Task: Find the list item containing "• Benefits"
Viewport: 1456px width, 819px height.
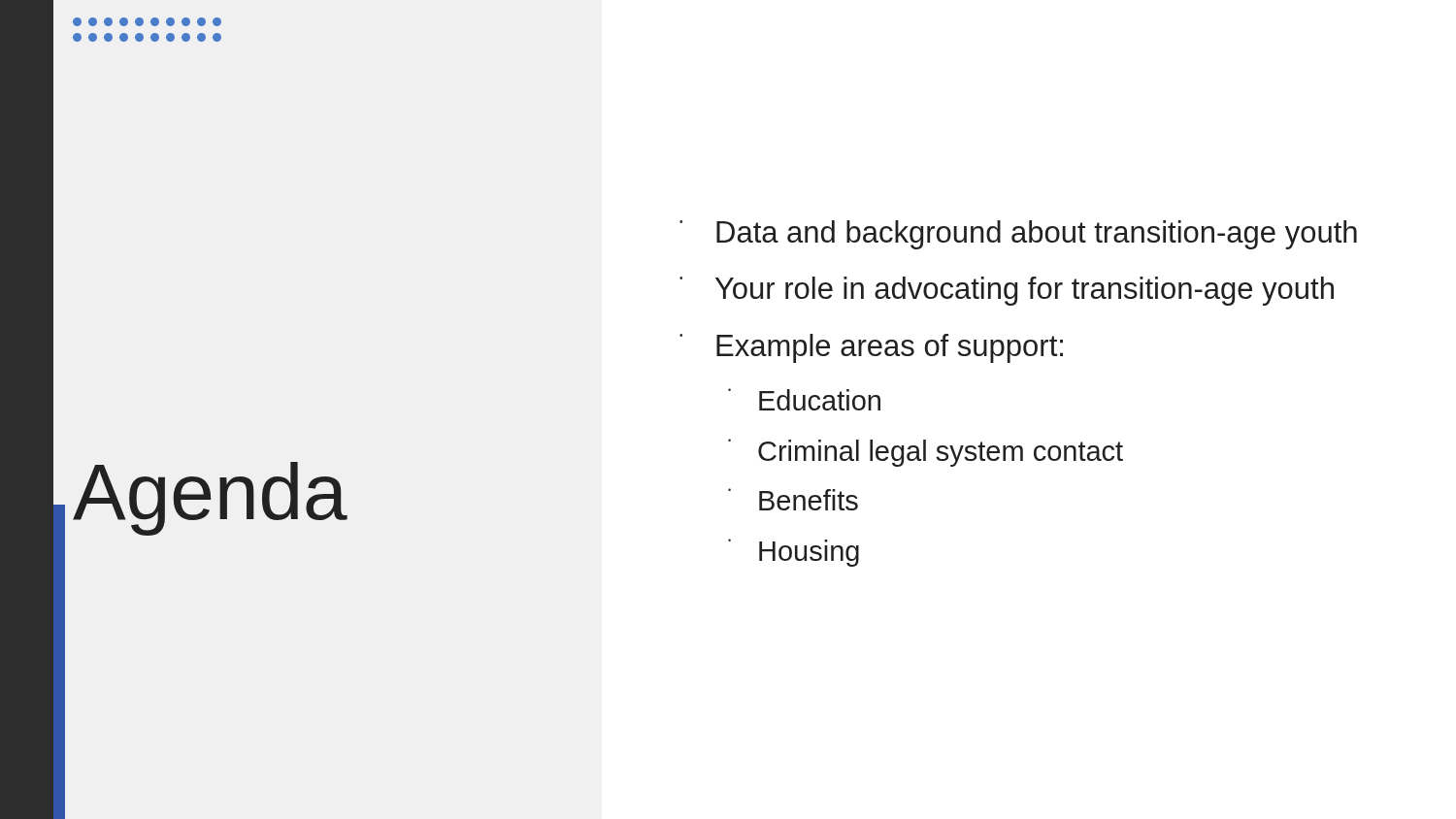Action: click(793, 499)
